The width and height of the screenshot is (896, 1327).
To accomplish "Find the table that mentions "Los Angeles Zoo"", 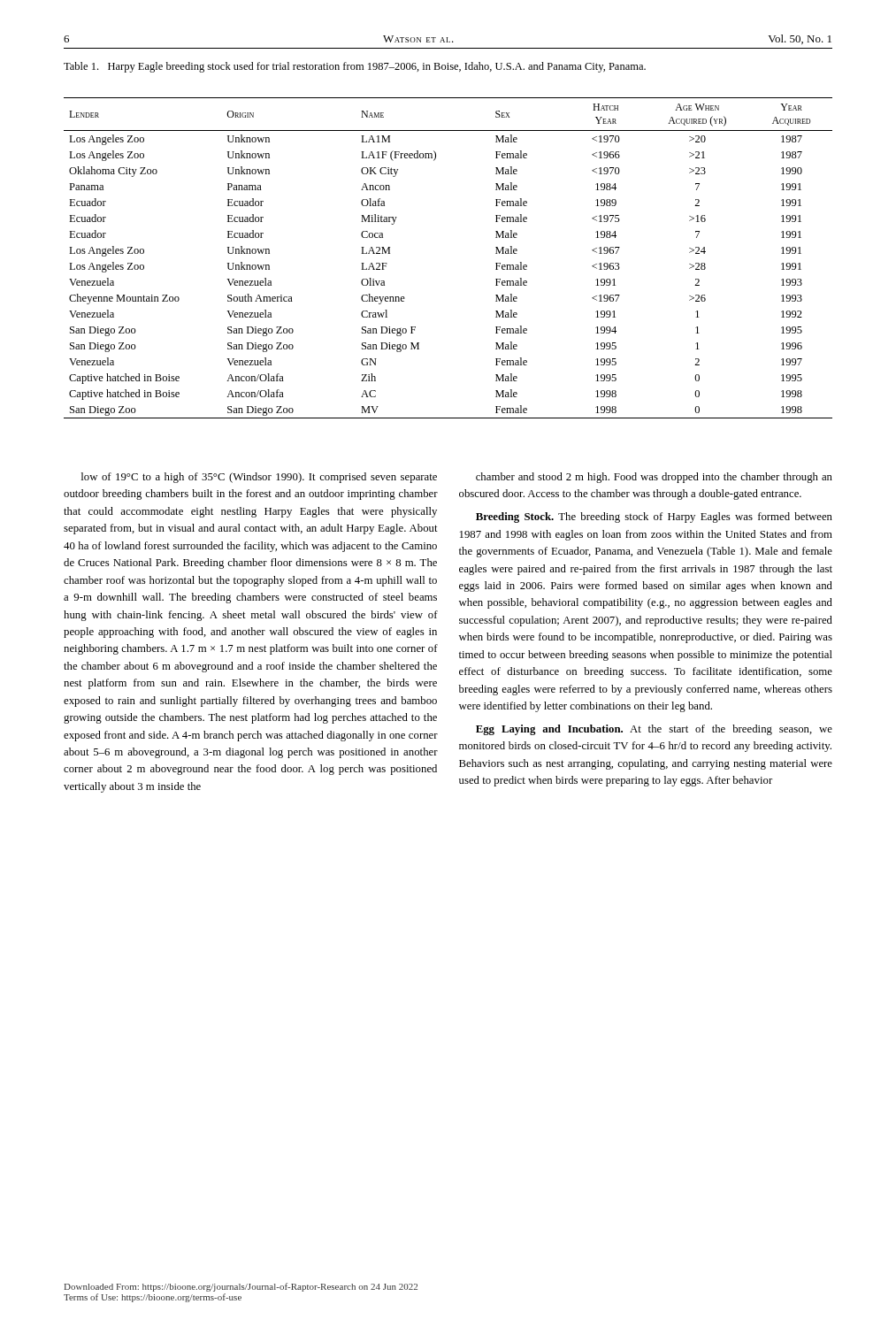I will tap(448, 260).
